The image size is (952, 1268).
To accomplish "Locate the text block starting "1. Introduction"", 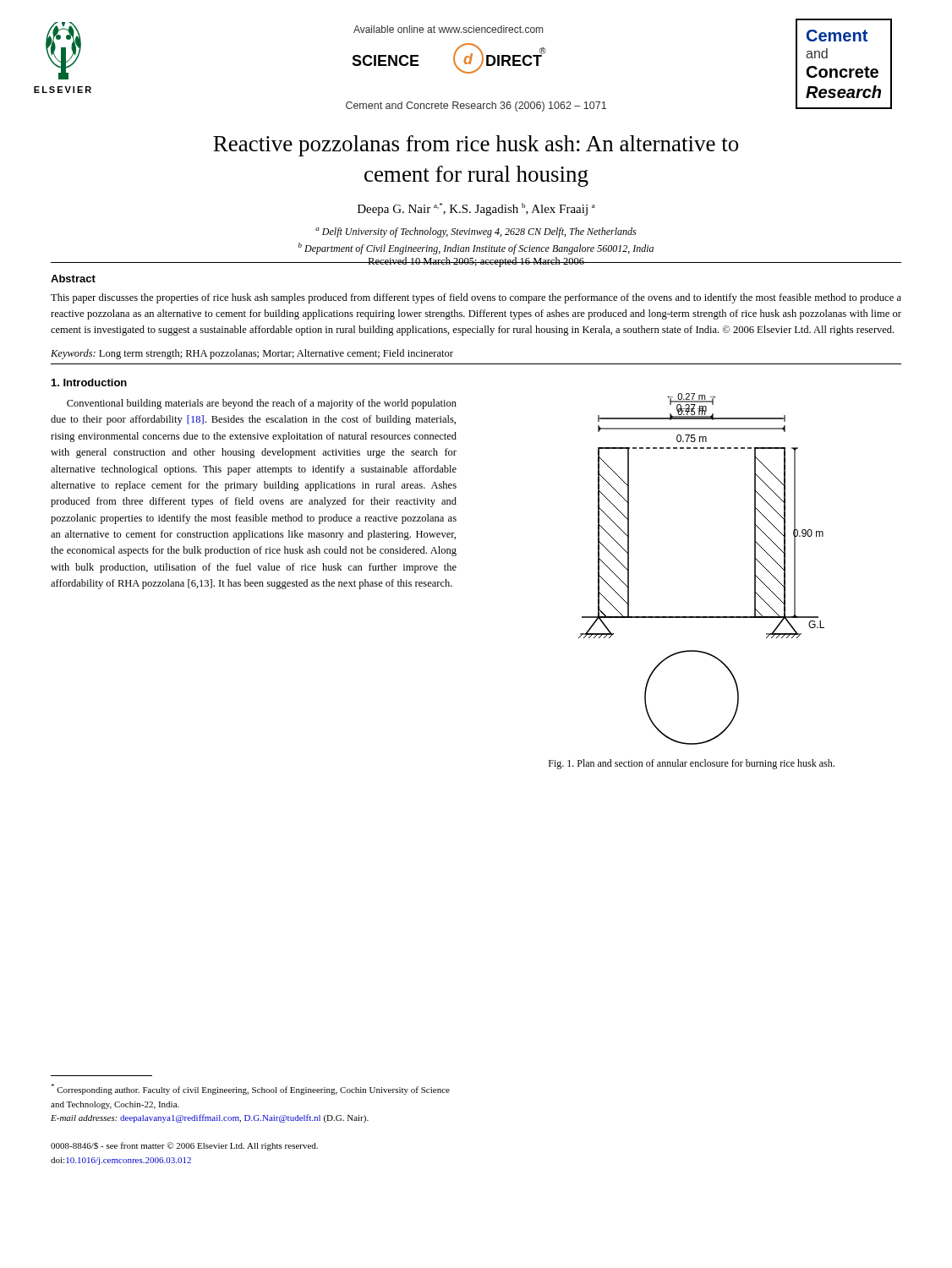I will pos(89,383).
